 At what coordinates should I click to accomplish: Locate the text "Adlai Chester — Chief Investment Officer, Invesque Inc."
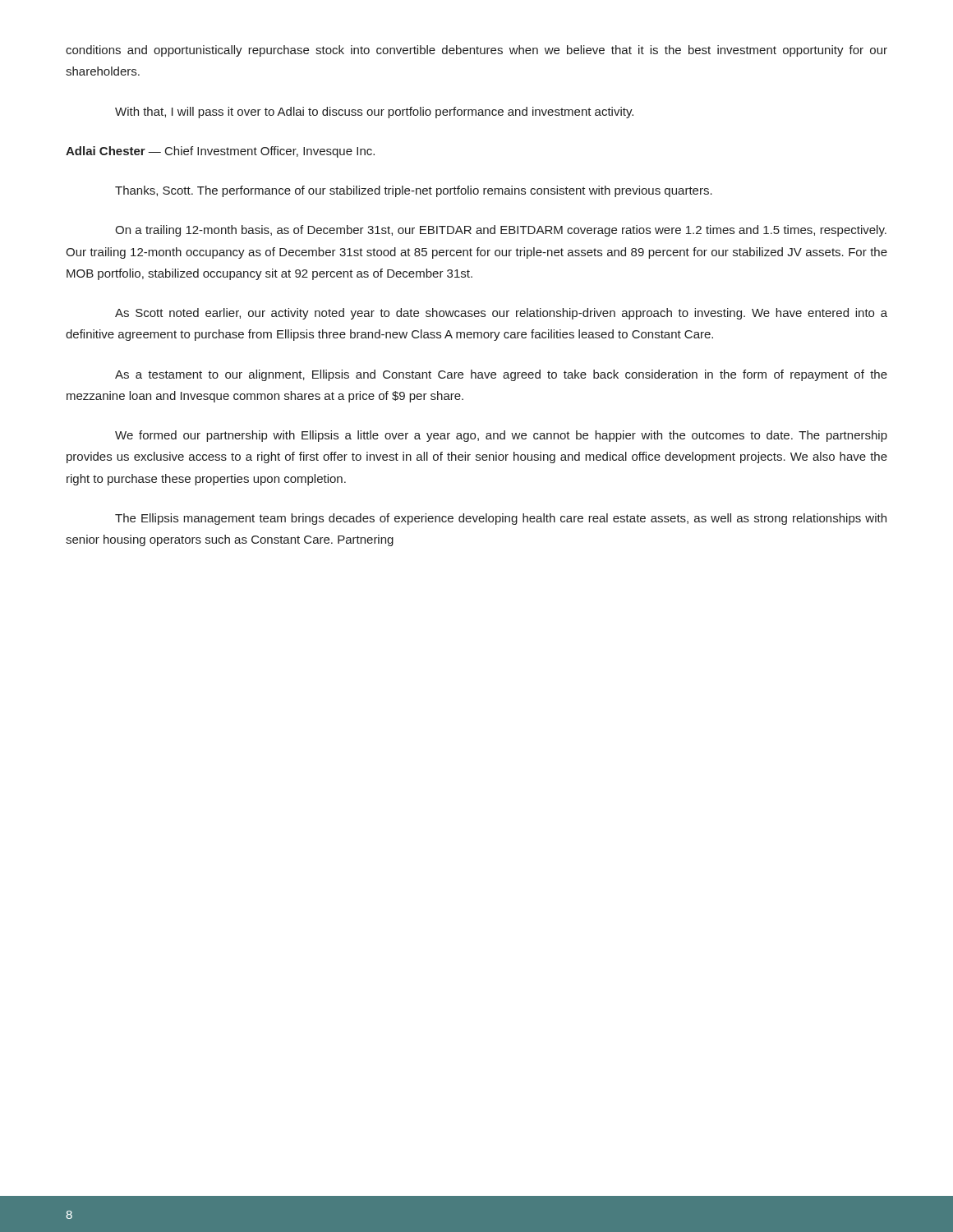pos(221,150)
